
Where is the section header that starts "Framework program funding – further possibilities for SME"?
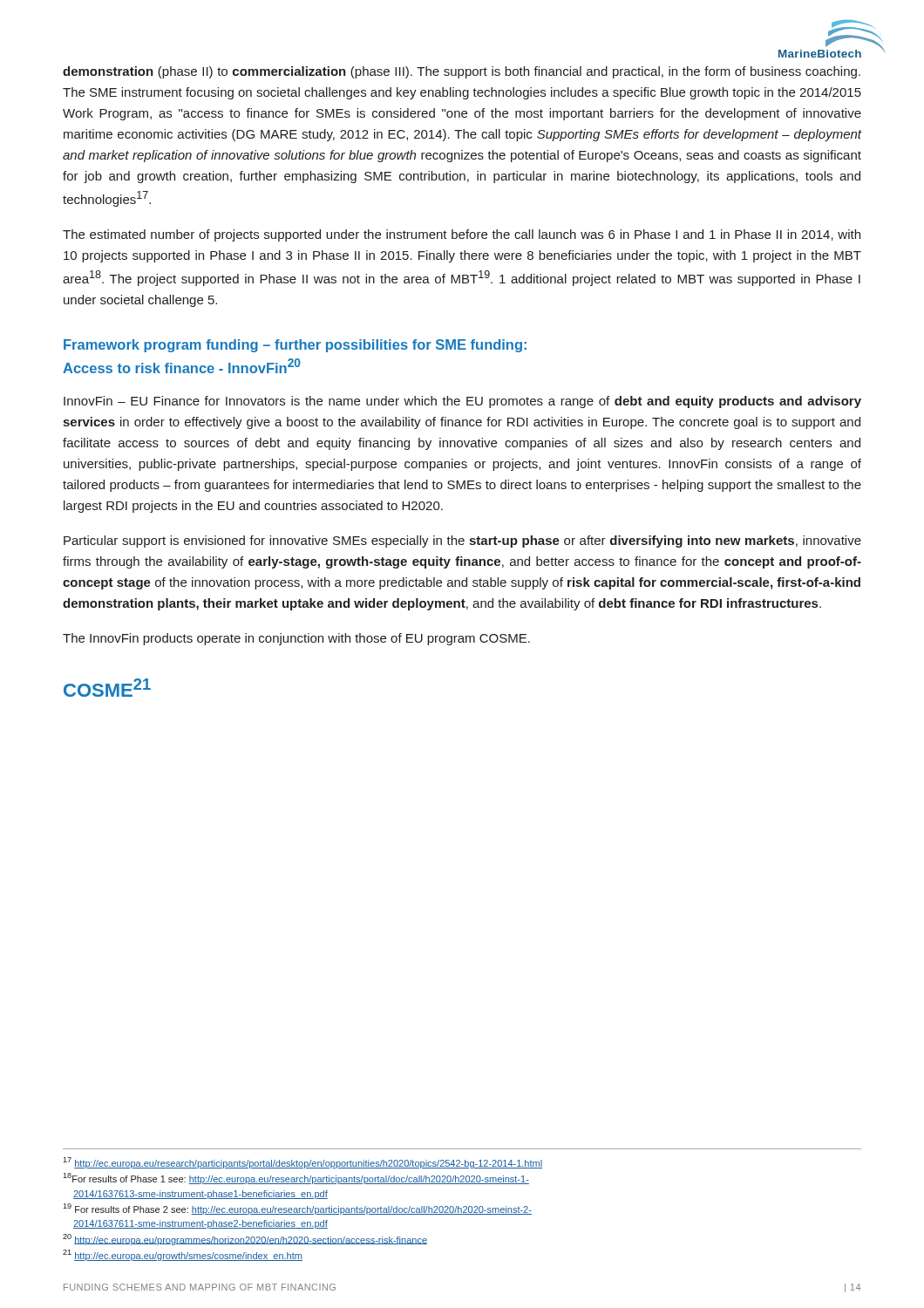click(295, 356)
